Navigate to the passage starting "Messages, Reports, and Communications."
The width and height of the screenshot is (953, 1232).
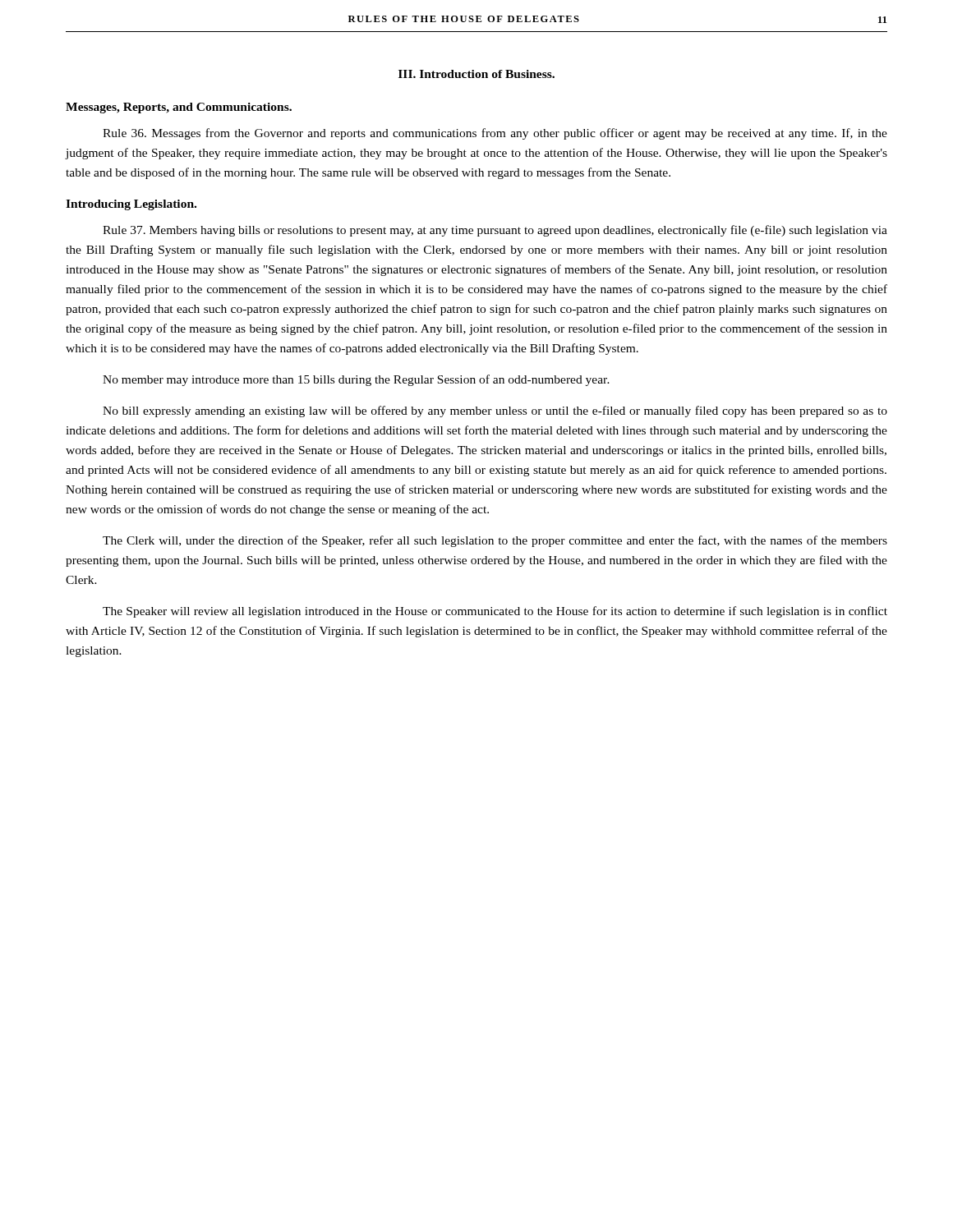[179, 106]
